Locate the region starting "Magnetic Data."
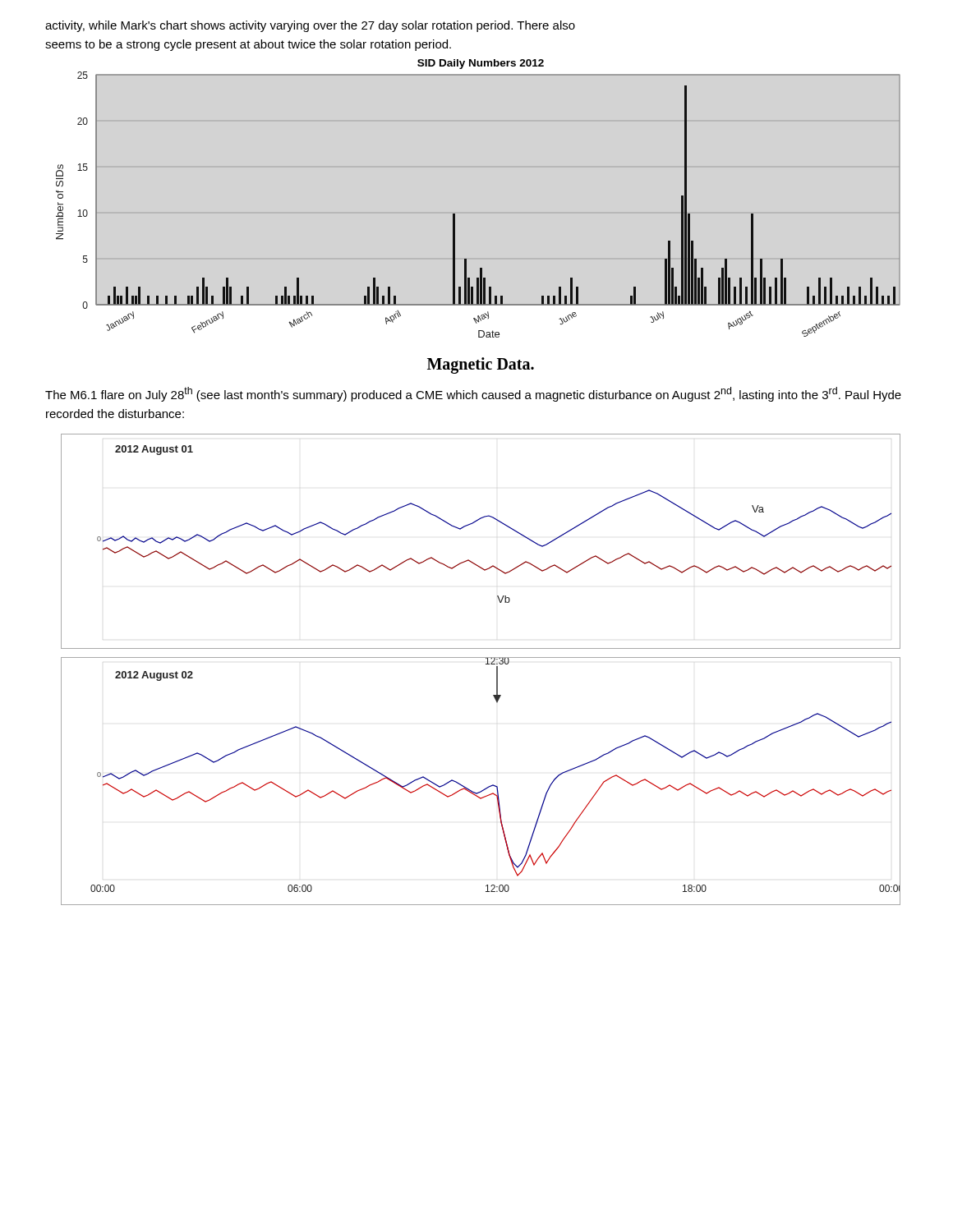 point(481,364)
